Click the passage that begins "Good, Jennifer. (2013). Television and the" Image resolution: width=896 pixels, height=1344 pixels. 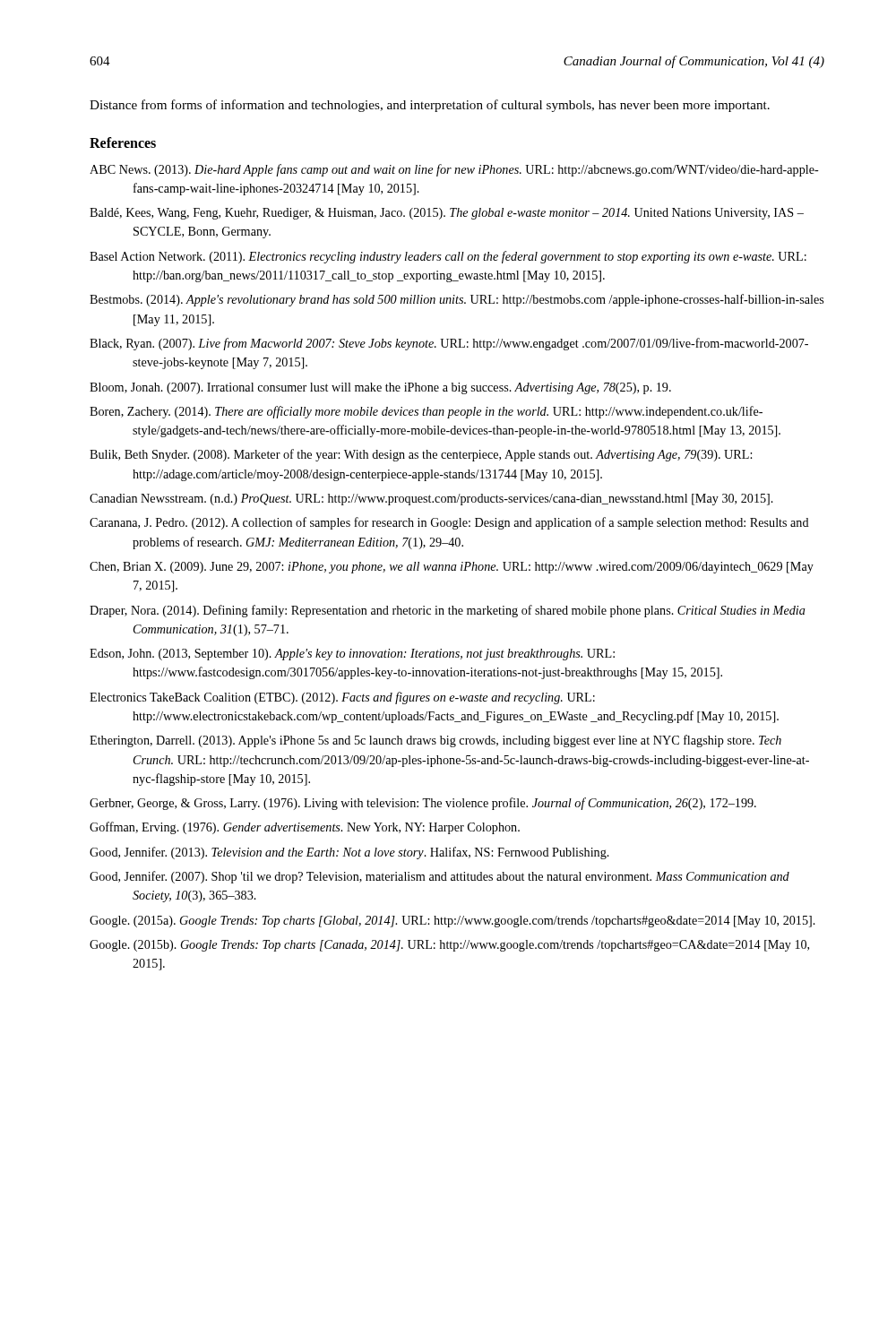tap(350, 852)
